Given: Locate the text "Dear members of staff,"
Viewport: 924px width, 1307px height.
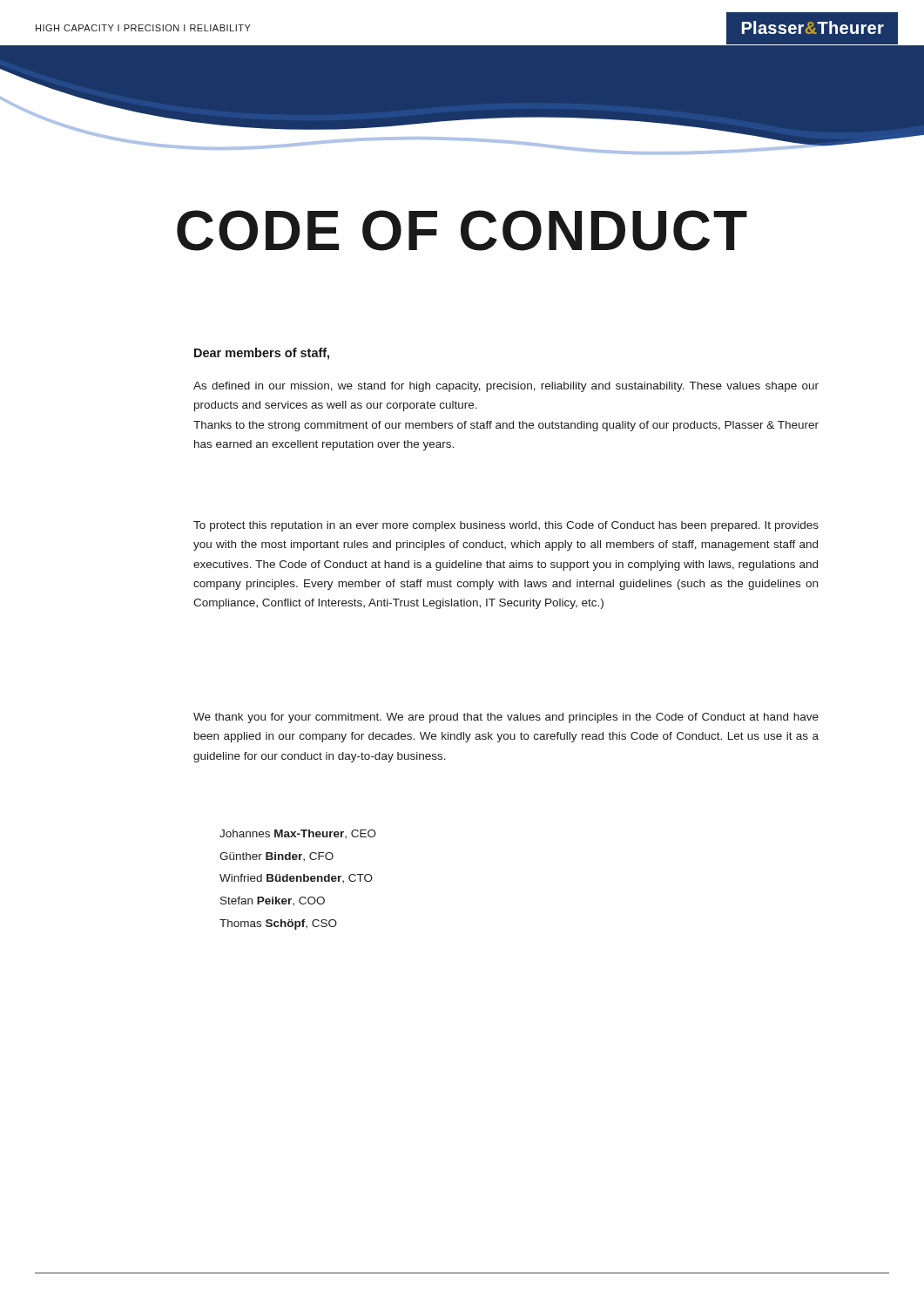Looking at the screenshot, I should (262, 353).
